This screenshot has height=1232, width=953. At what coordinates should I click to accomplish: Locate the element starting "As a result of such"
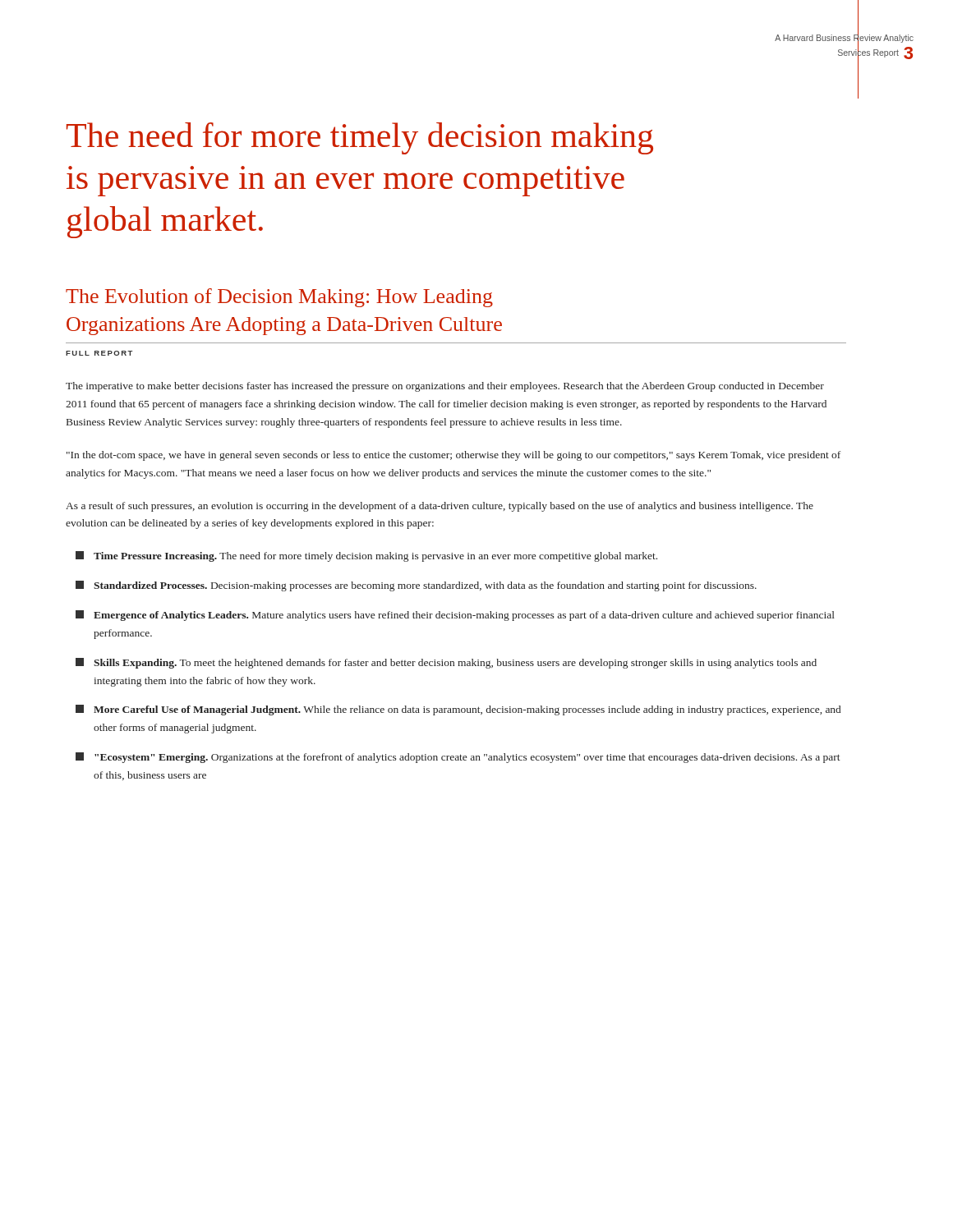[440, 514]
